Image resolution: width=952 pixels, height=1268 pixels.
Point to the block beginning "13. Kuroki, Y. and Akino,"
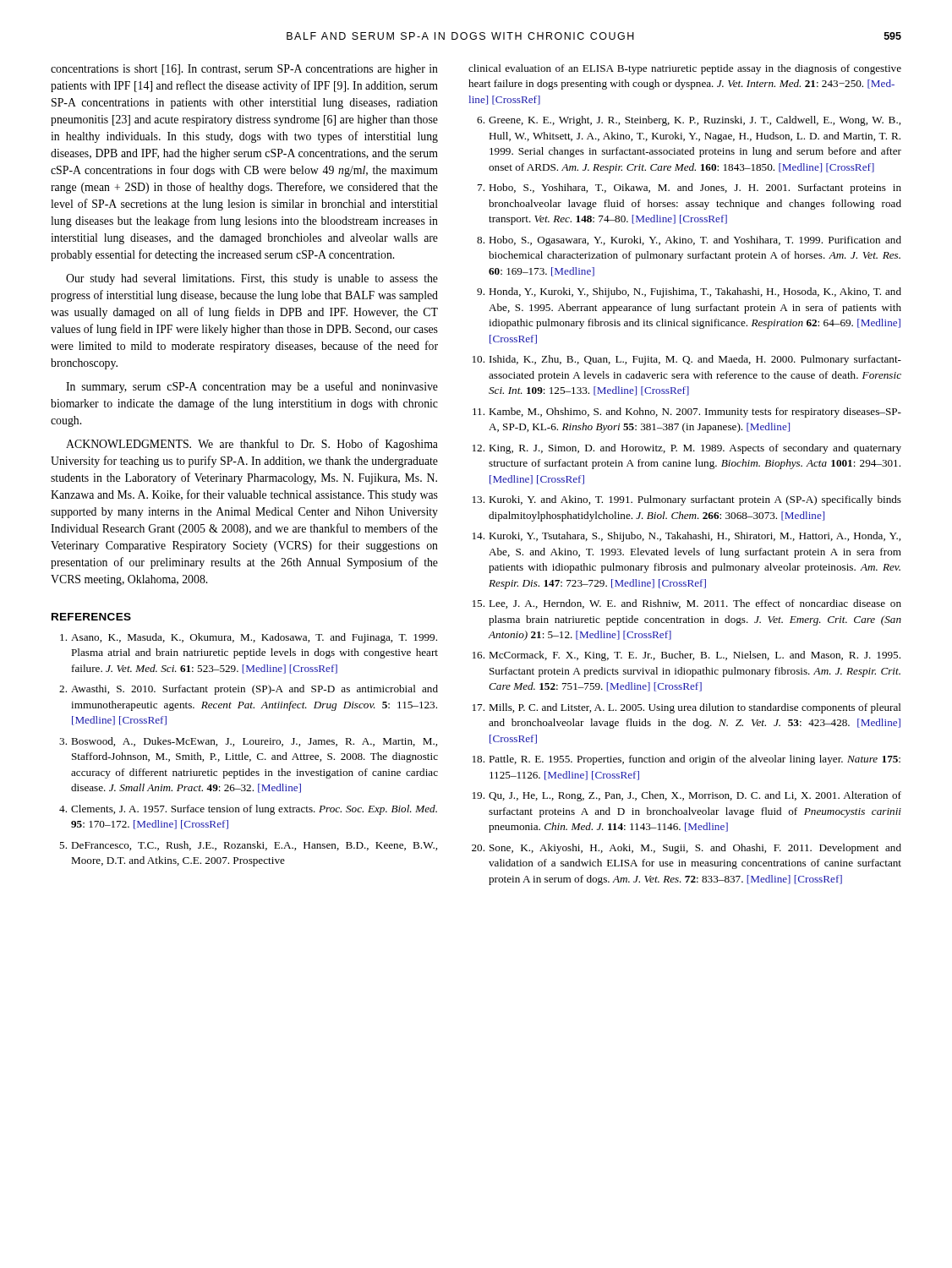coord(685,508)
